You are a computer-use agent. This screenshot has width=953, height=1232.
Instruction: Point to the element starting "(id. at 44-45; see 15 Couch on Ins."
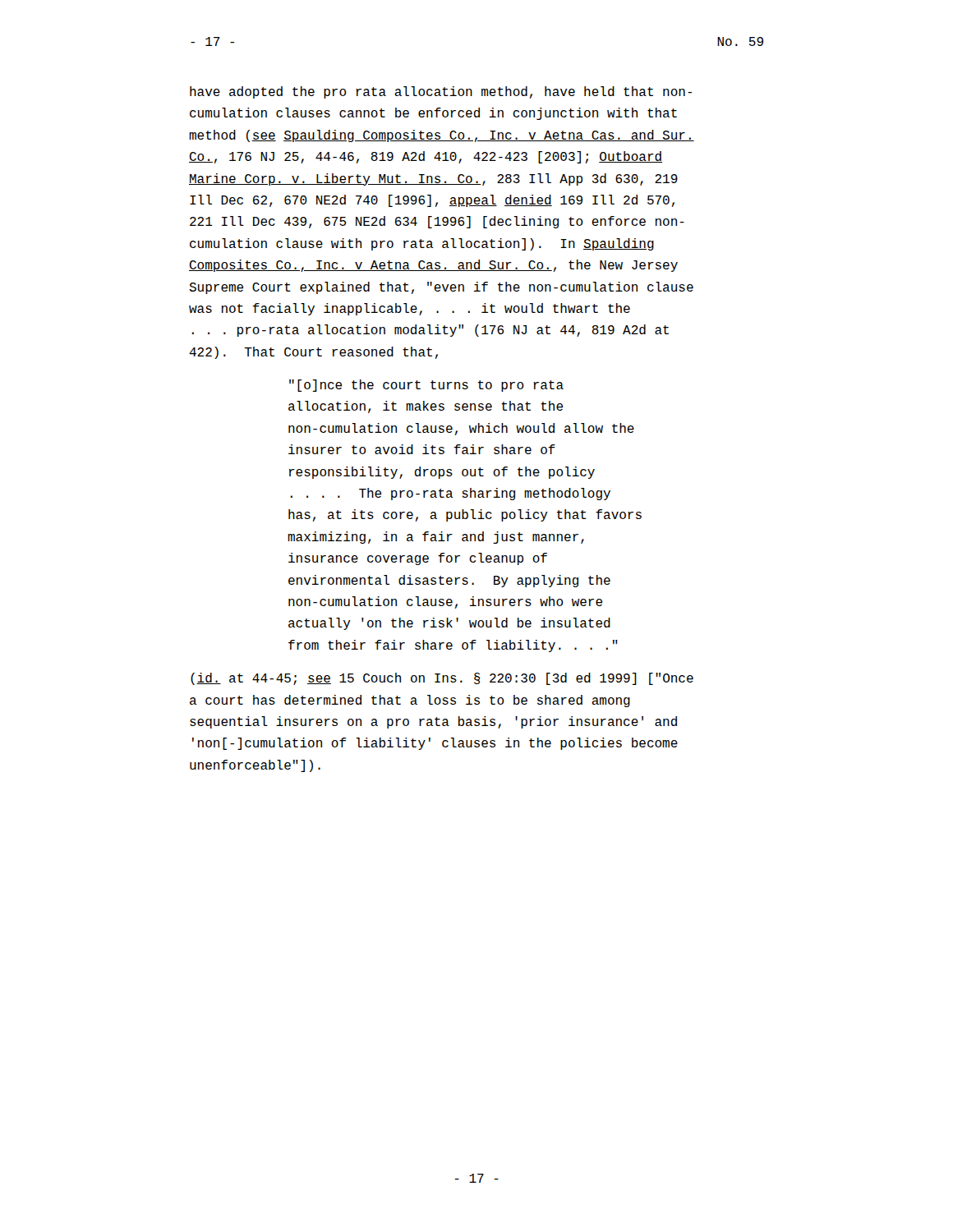(441, 723)
